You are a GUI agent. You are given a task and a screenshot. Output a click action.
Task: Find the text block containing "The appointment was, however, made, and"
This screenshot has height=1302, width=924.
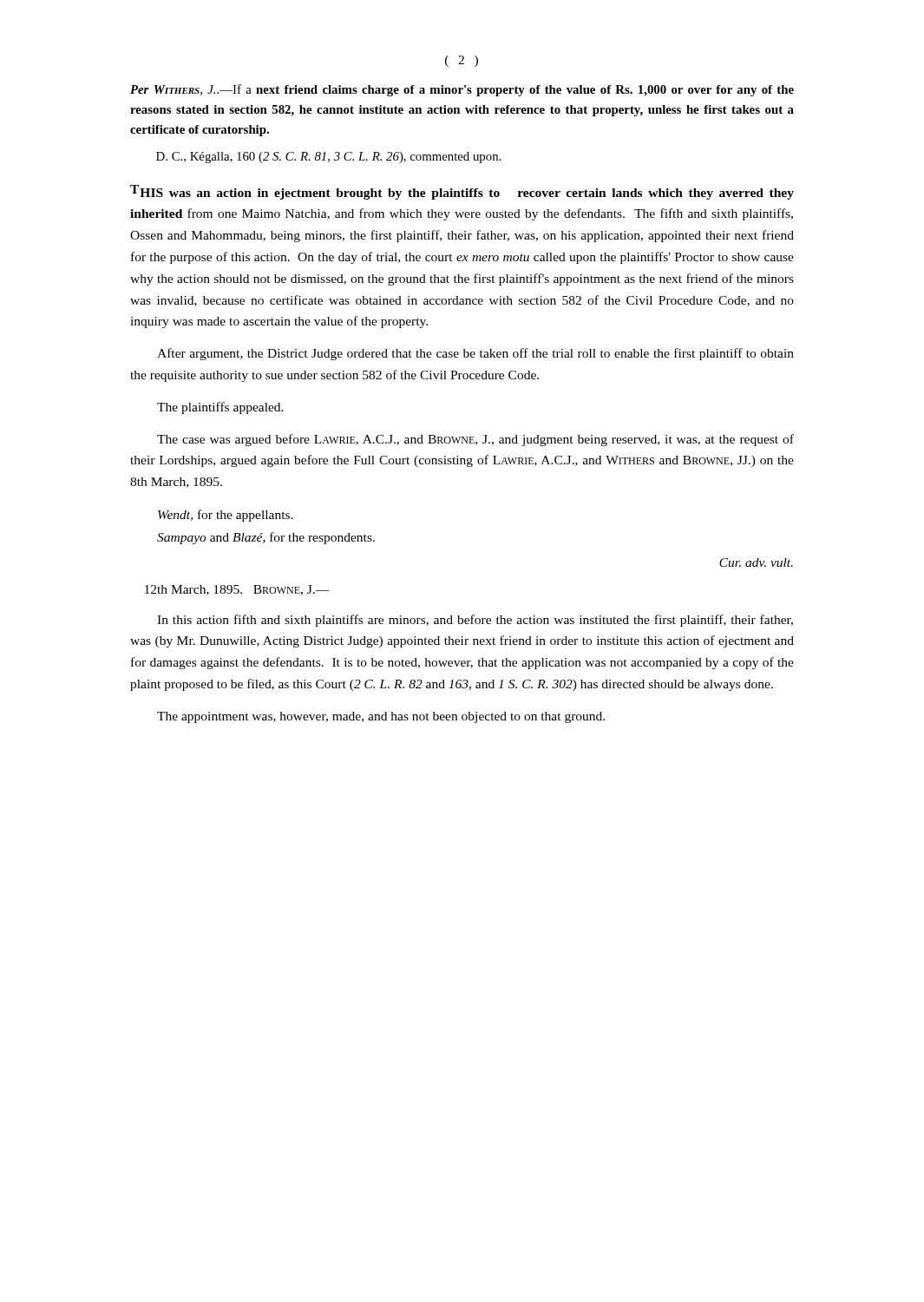(381, 715)
